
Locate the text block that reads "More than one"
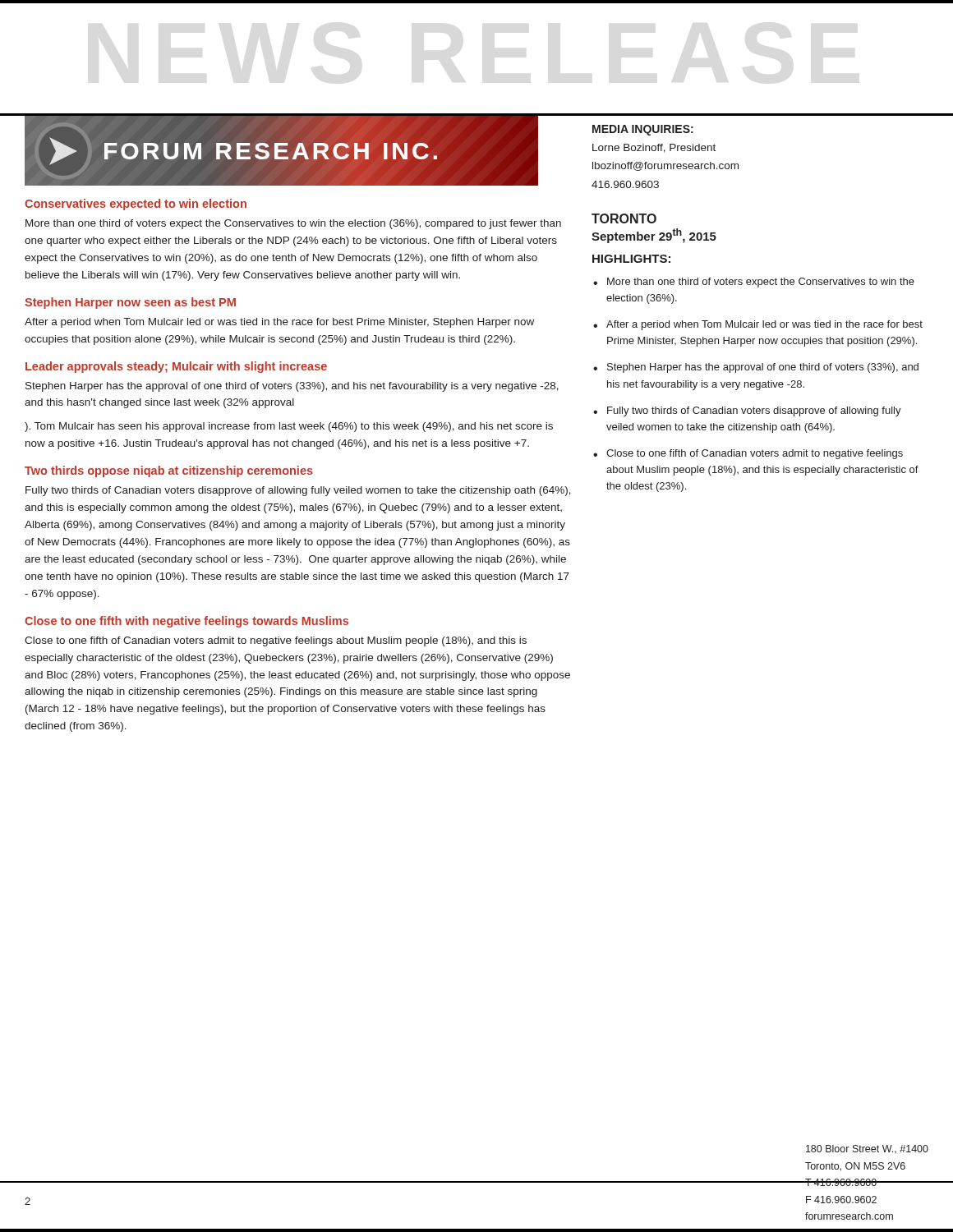(x=293, y=249)
